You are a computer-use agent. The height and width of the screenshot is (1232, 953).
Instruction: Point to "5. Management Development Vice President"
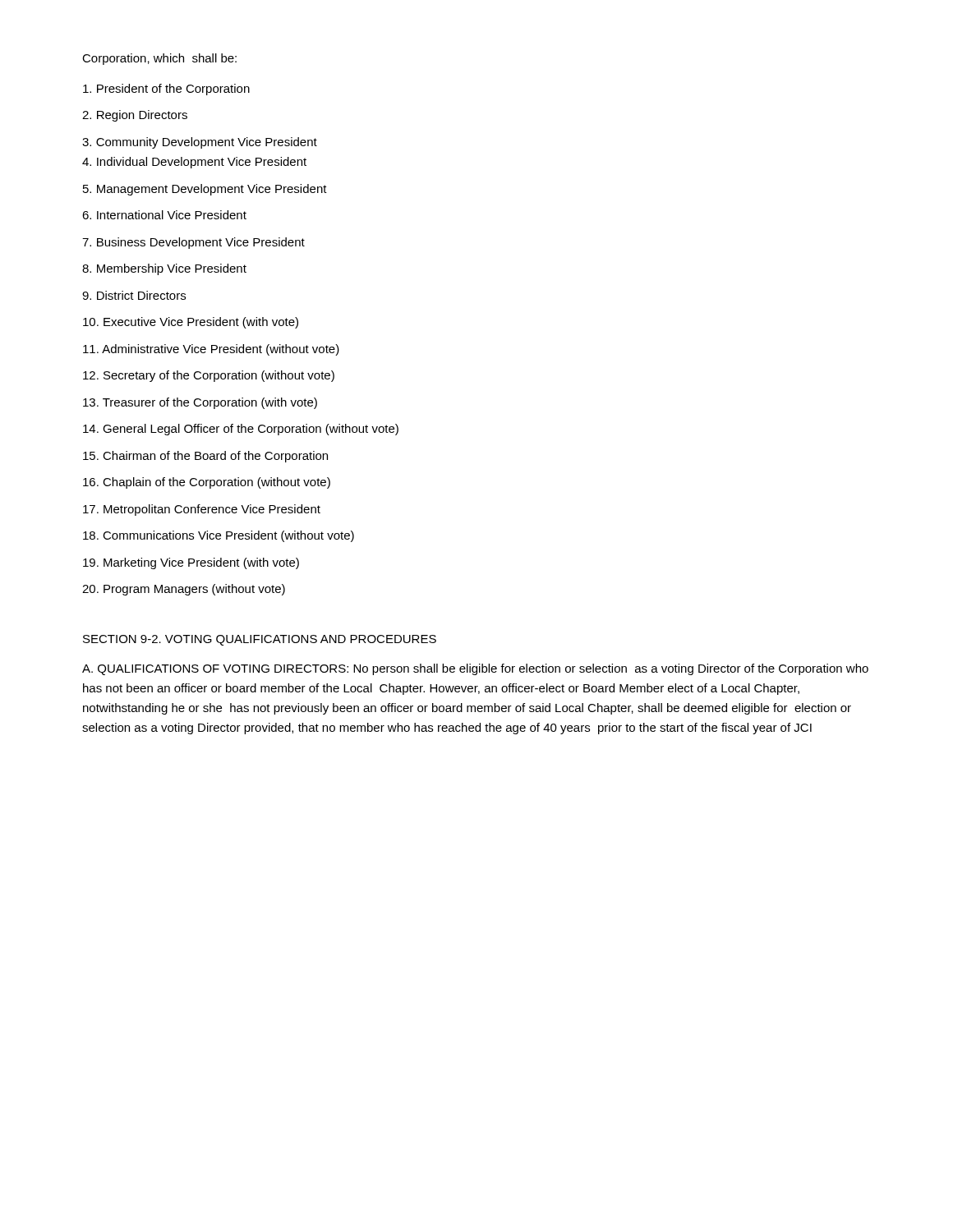coord(204,188)
